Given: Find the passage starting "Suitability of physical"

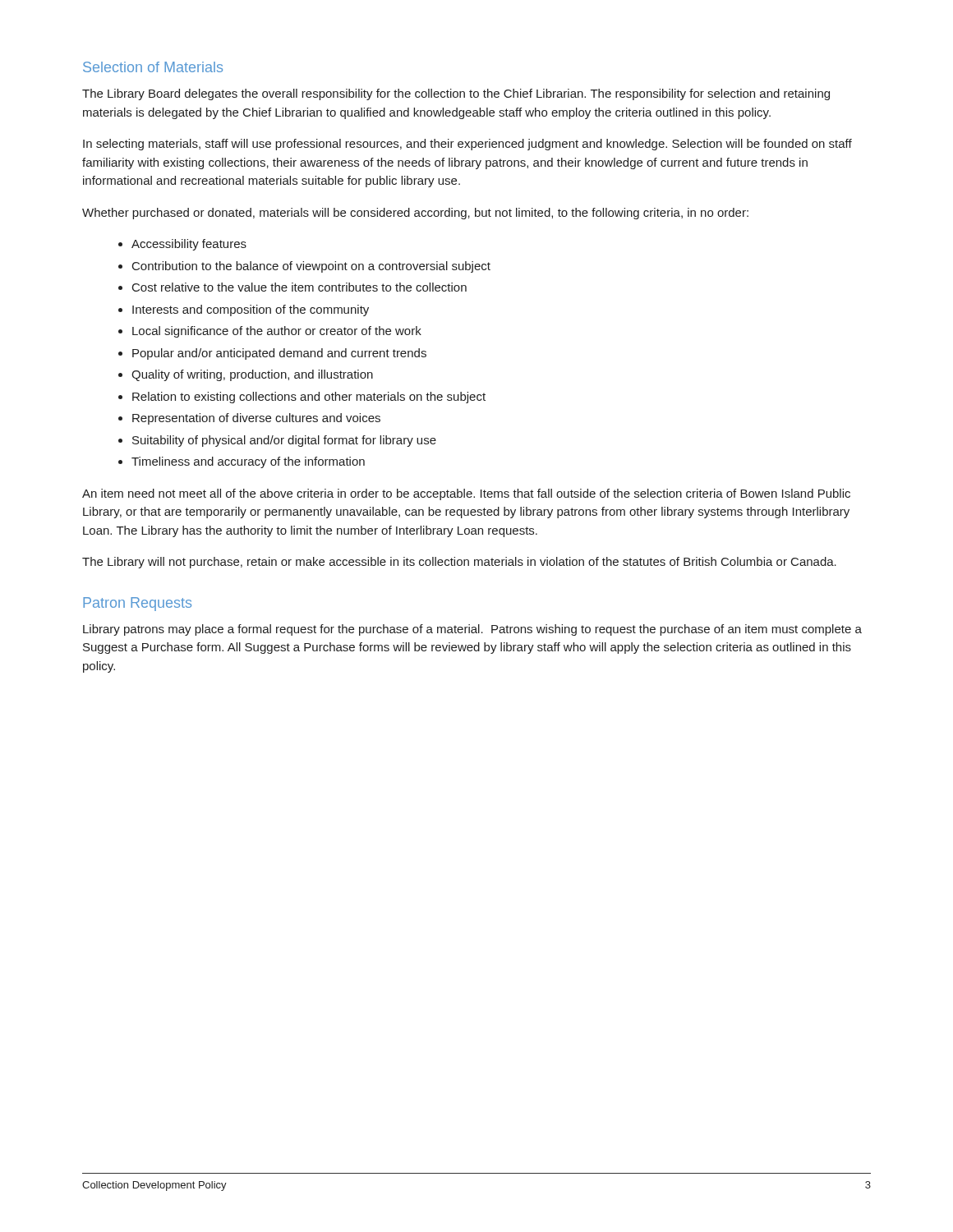Looking at the screenshot, I should pos(284,439).
